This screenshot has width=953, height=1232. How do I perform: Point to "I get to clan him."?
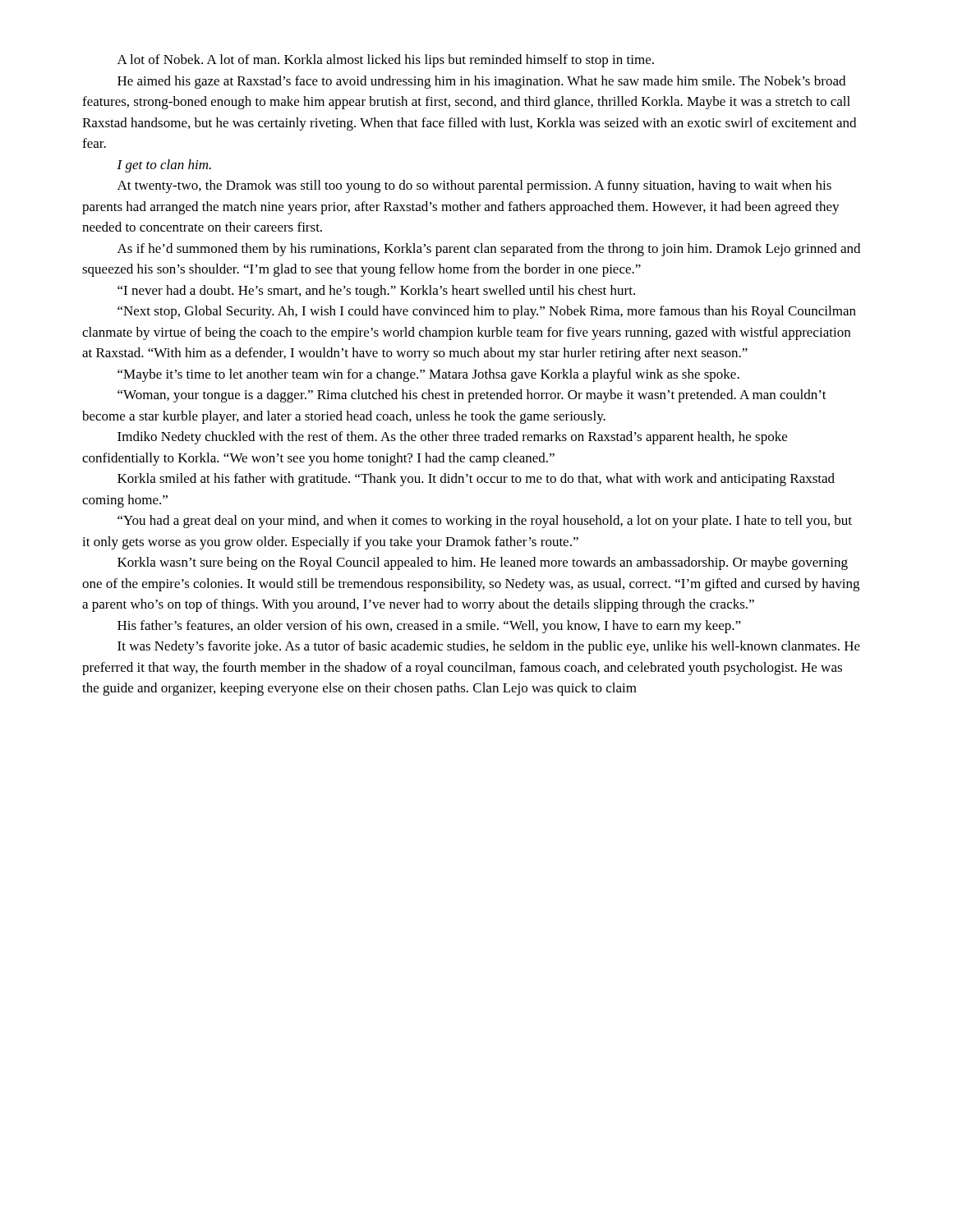[164, 166]
